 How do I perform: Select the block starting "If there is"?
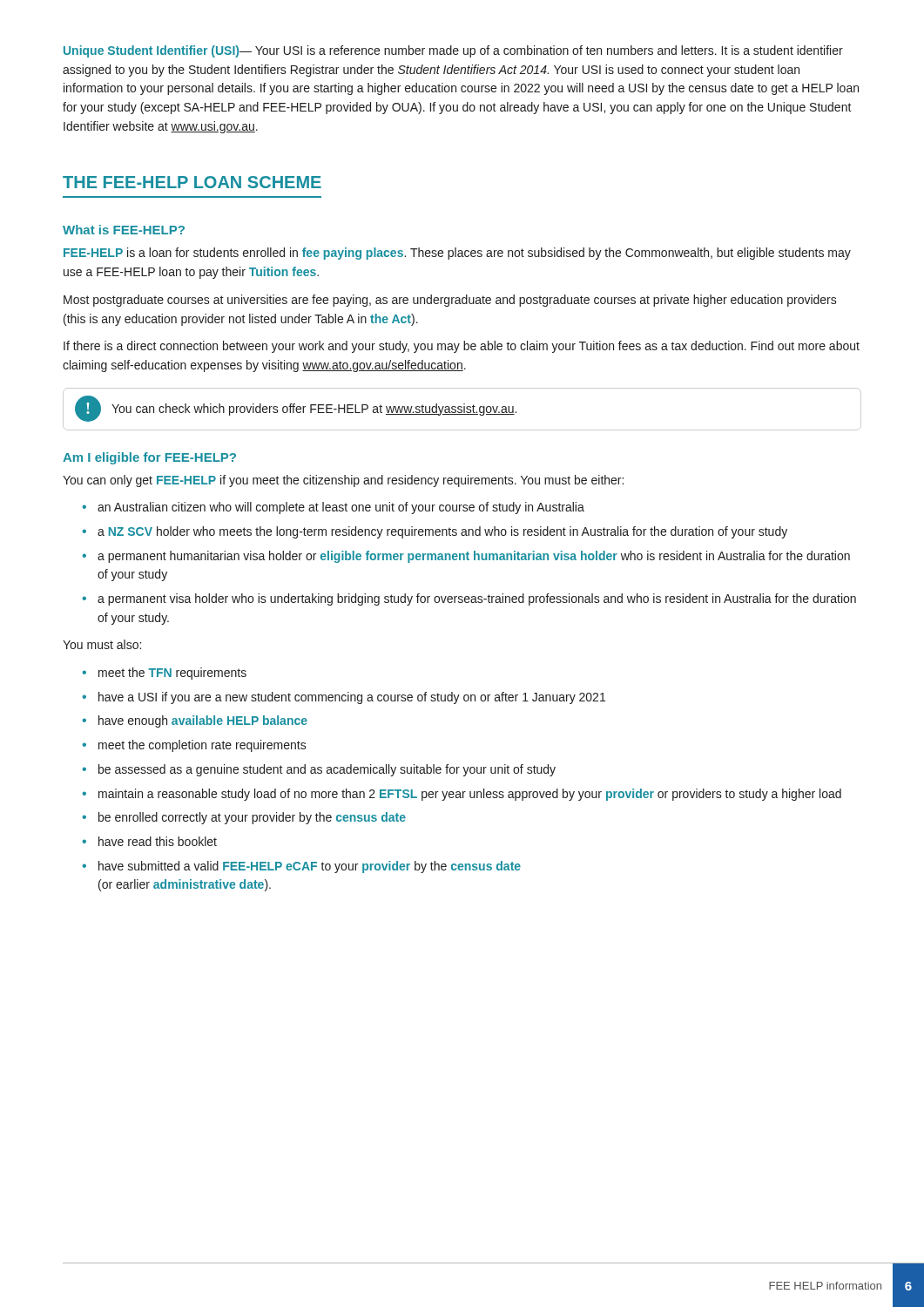(x=461, y=356)
